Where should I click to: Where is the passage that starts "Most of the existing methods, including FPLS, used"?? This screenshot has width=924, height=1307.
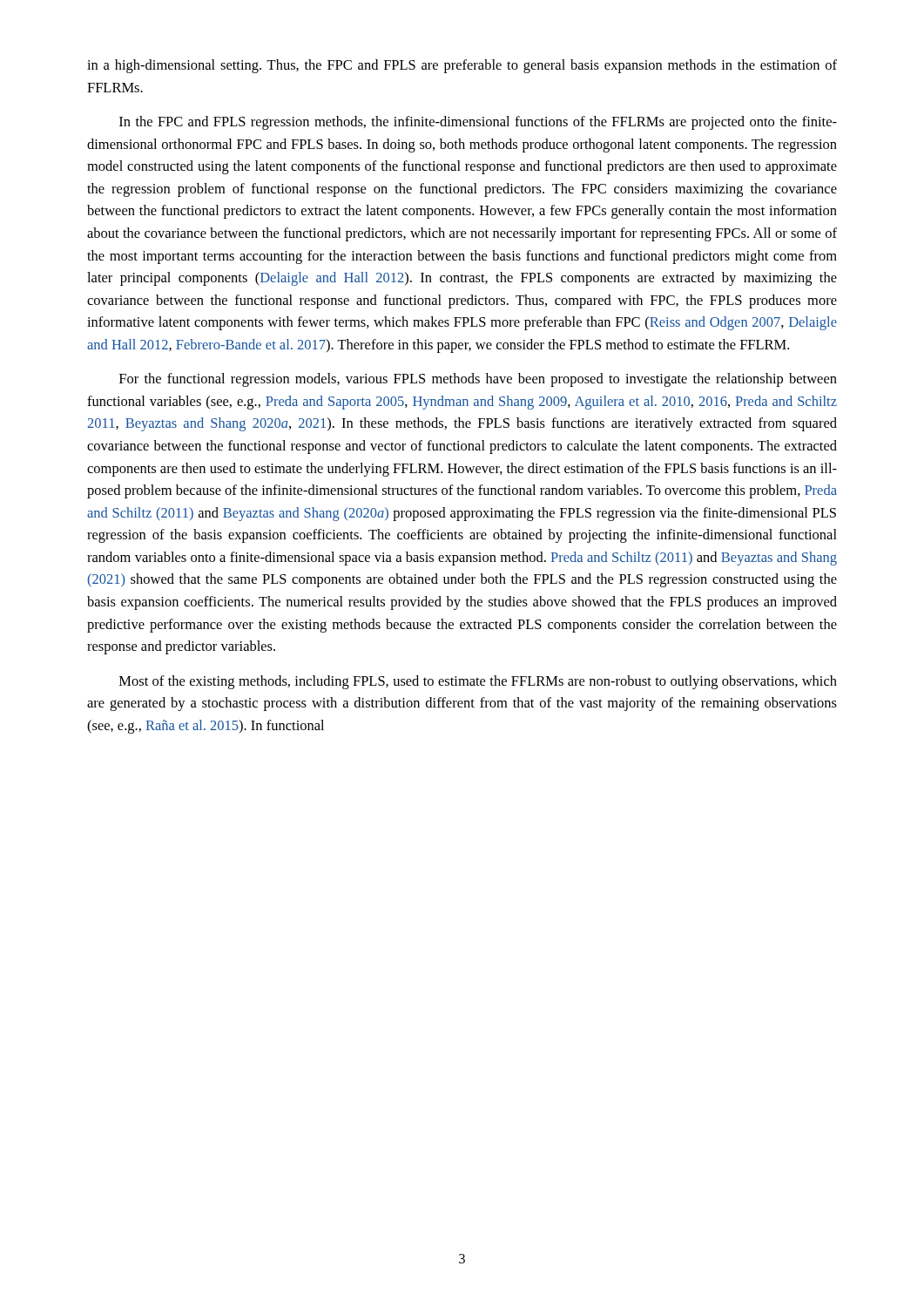462,703
